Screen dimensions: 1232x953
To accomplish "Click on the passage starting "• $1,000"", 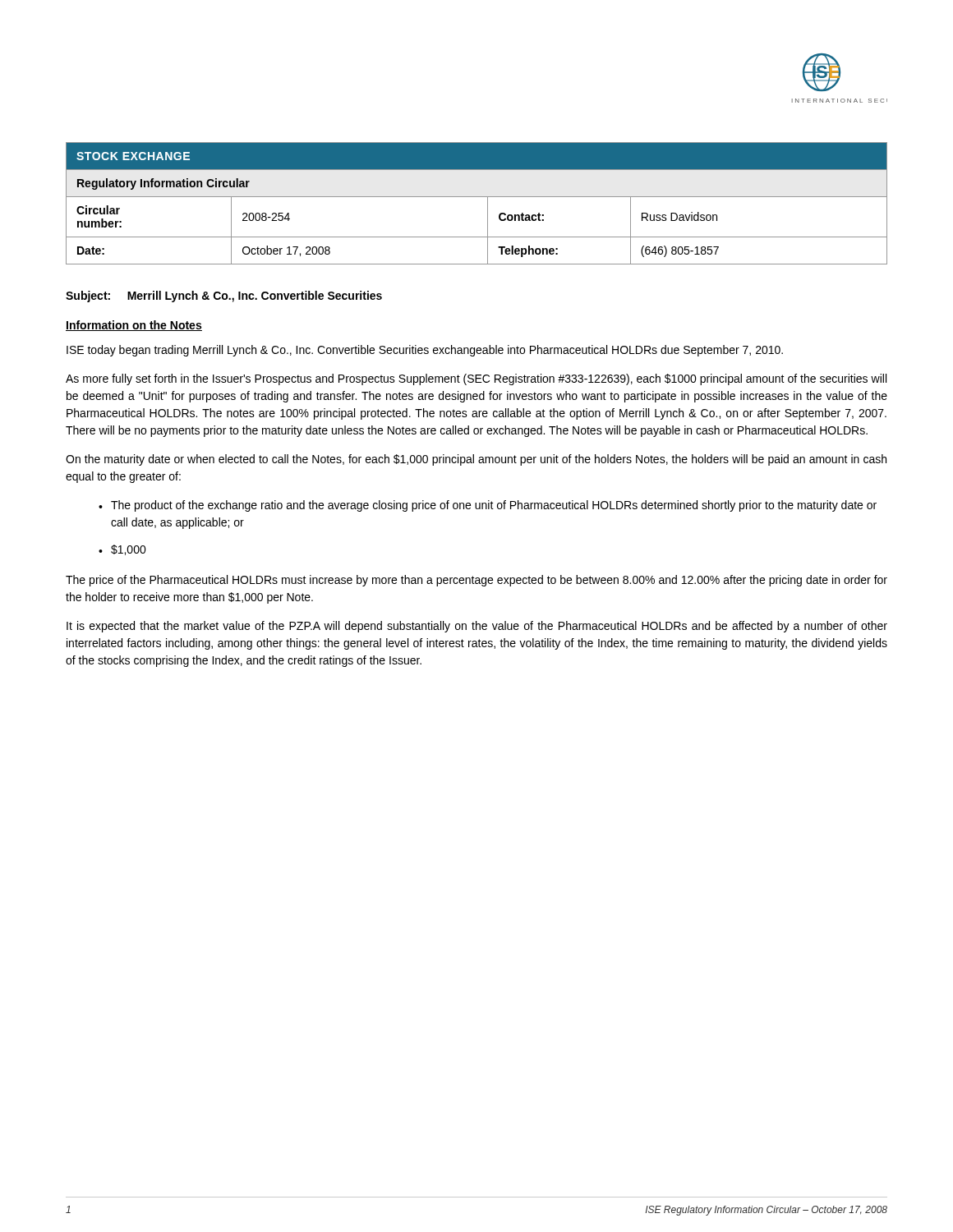I will point(122,551).
